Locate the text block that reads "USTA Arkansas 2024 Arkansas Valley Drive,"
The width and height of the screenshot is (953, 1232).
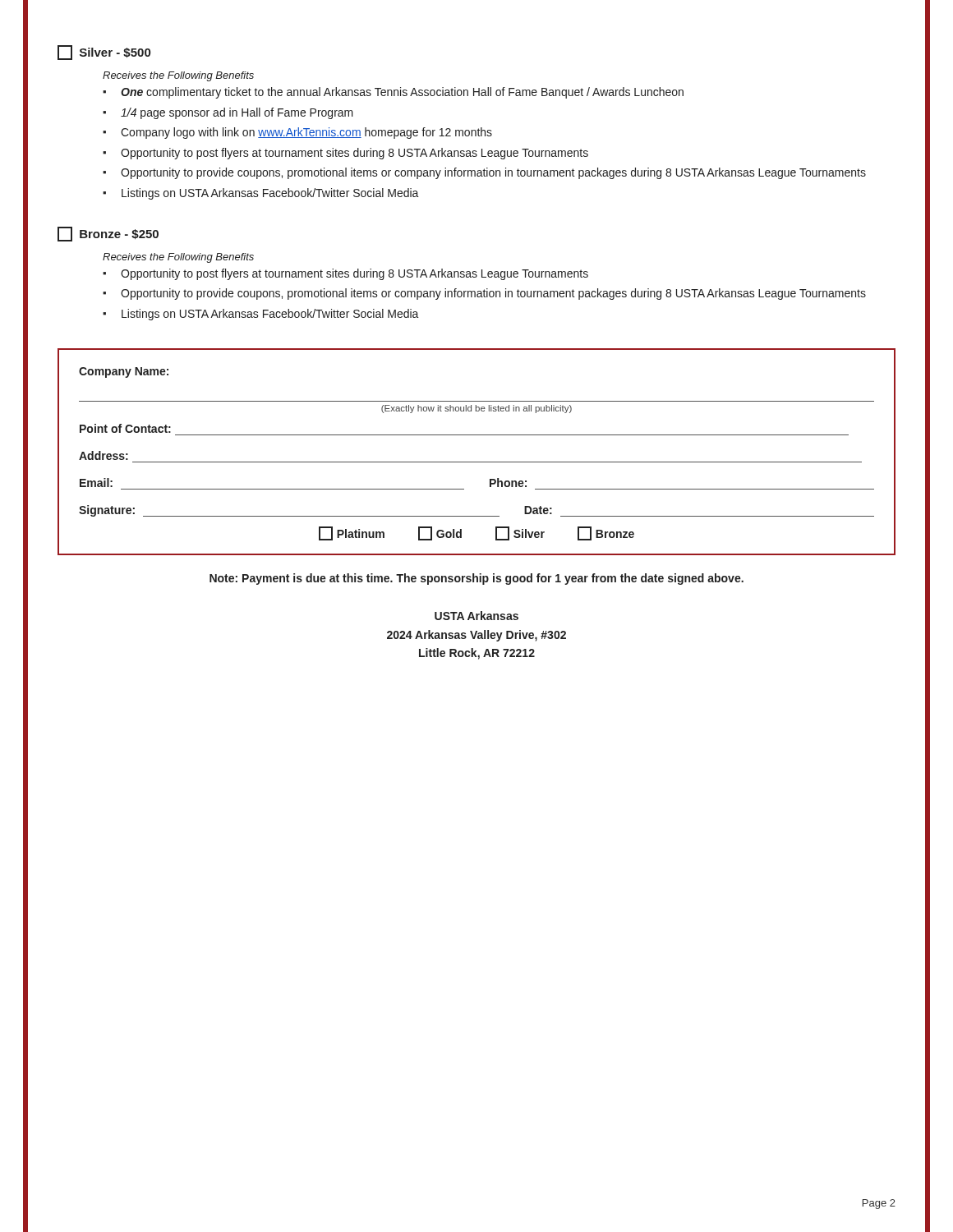[x=476, y=635]
